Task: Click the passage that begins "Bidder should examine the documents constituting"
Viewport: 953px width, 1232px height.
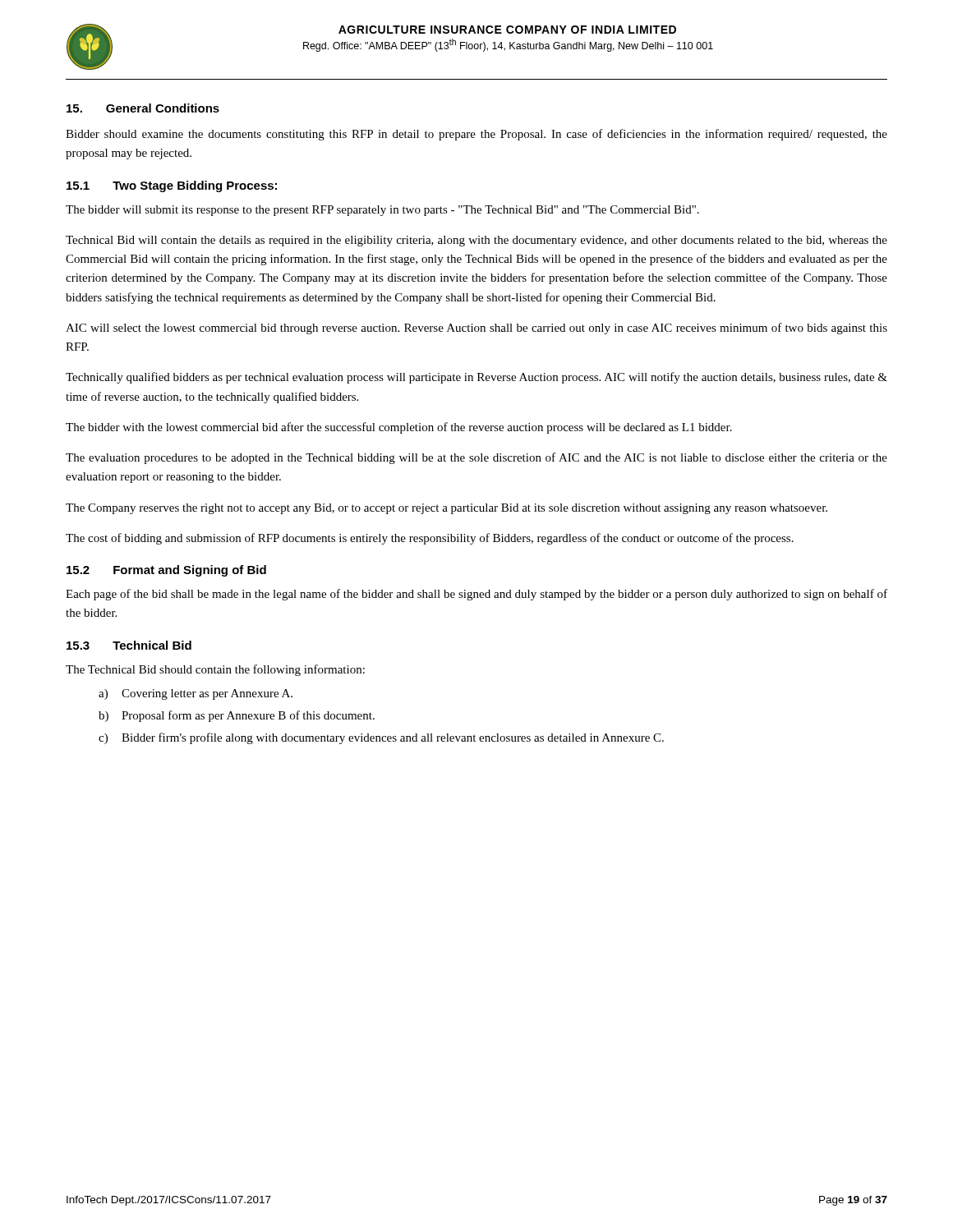Action: pos(476,143)
